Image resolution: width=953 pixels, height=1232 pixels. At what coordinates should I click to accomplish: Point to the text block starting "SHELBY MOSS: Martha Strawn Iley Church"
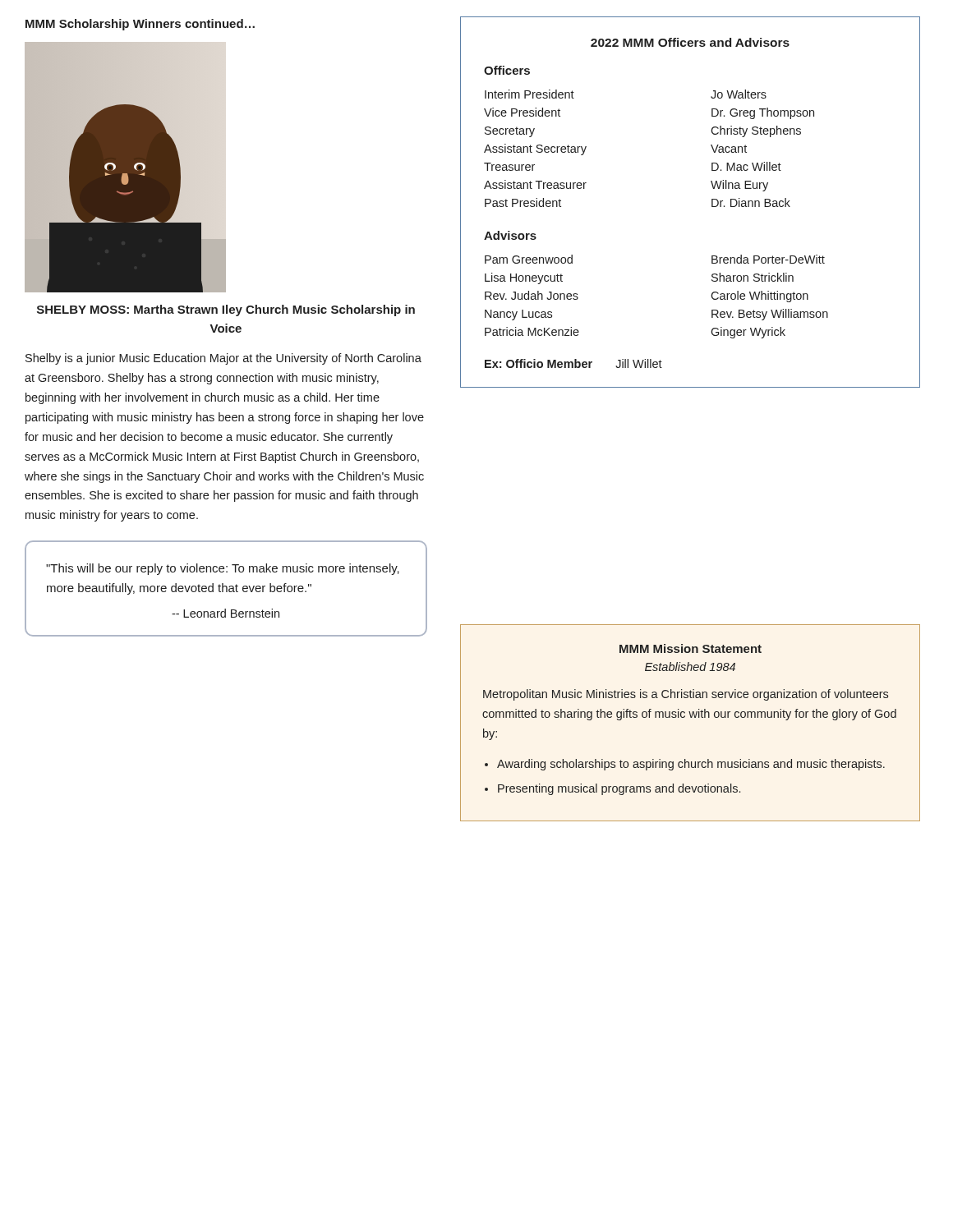[x=226, y=318]
